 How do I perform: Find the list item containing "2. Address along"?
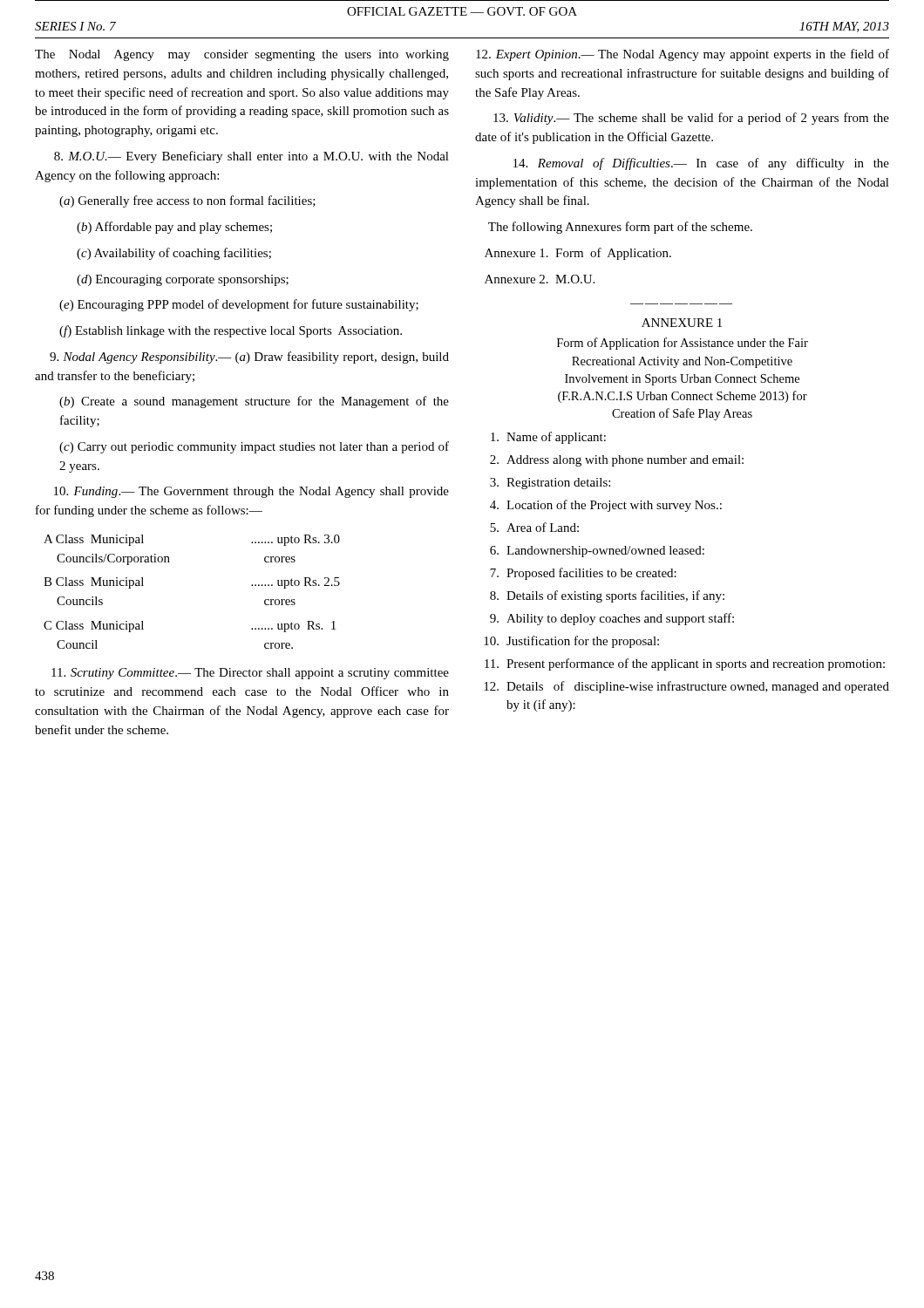(x=682, y=460)
